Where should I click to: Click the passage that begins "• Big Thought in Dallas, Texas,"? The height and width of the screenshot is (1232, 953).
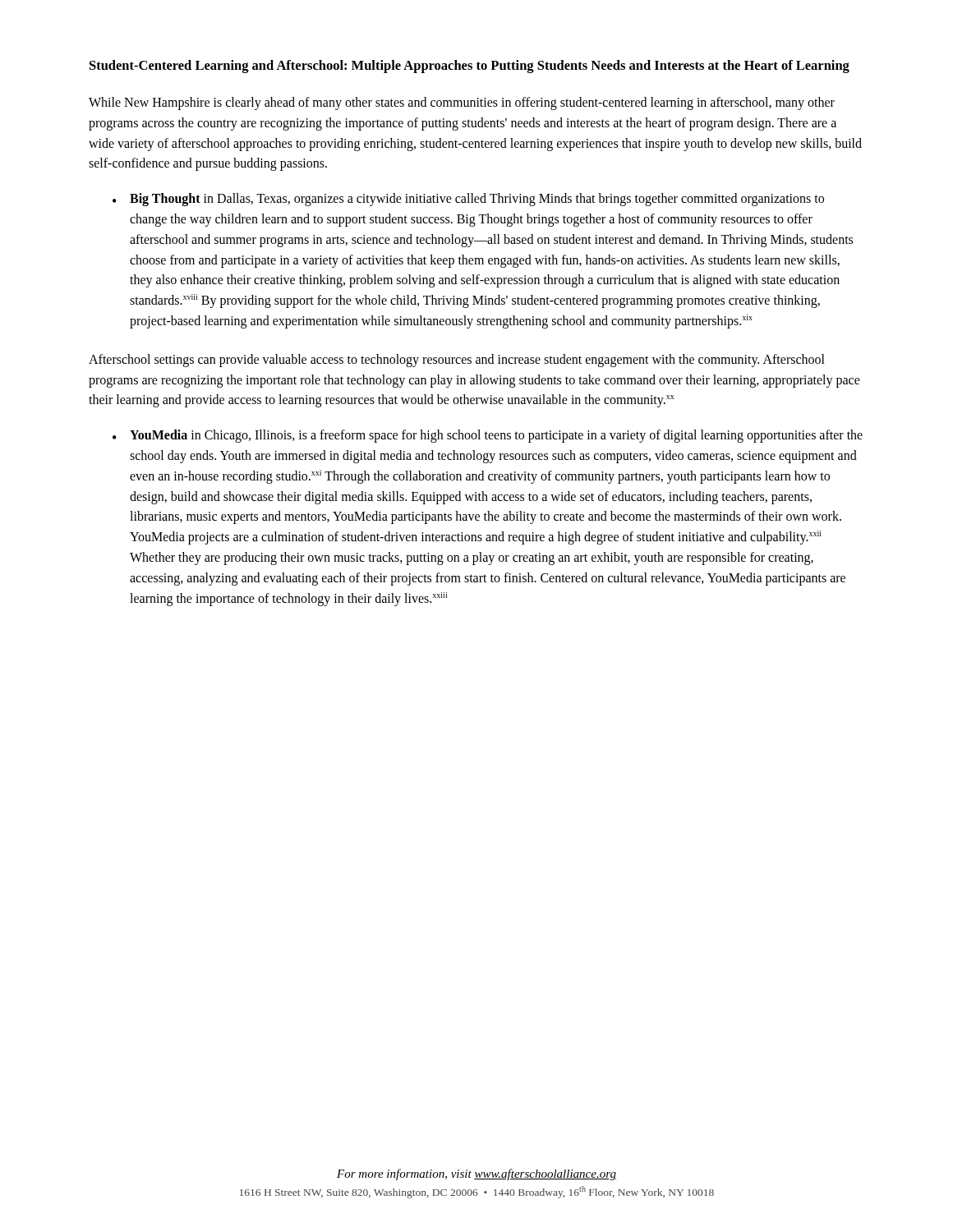pyautogui.click(x=488, y=260)
